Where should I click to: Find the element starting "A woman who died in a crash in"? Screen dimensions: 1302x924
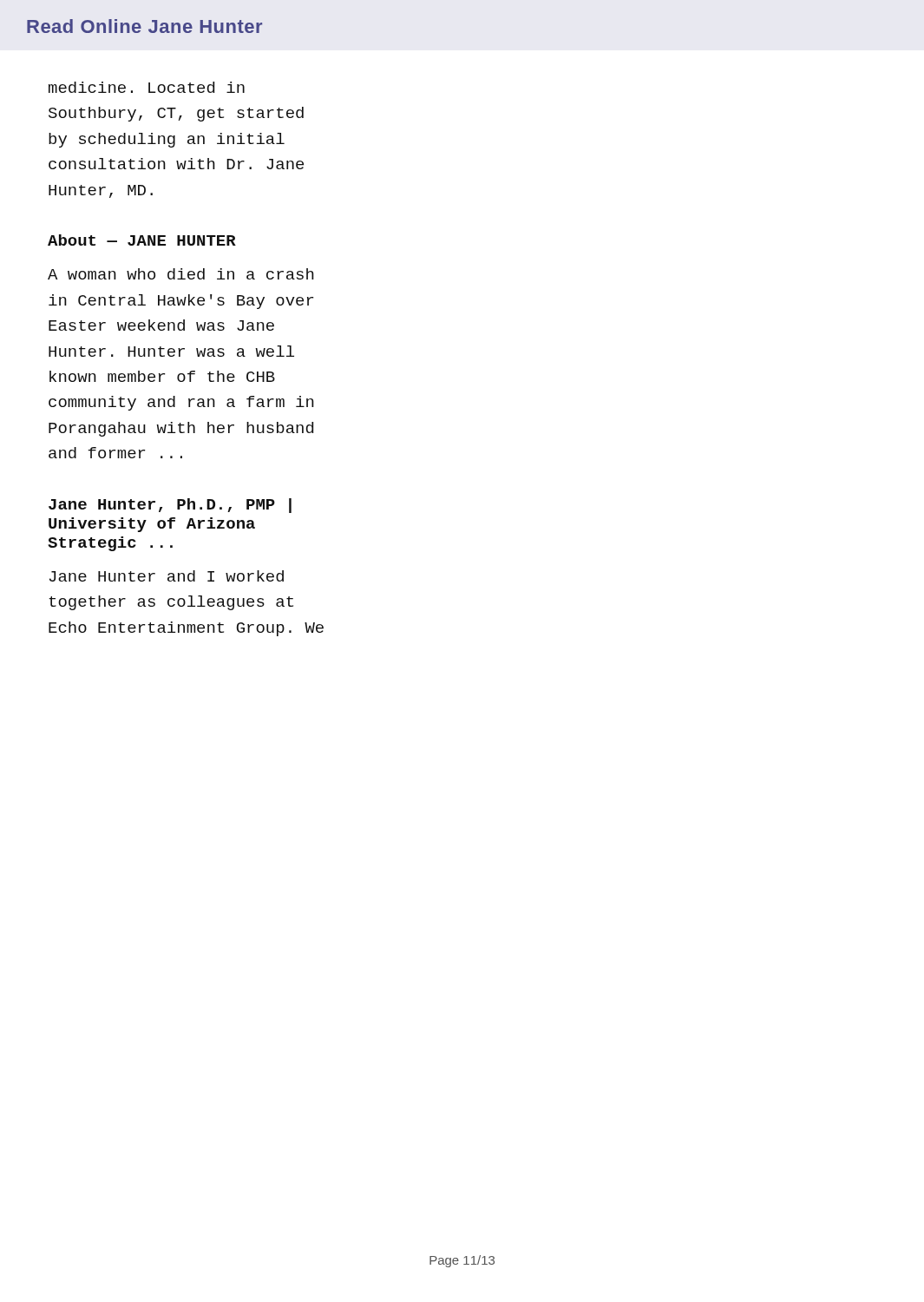pos(181,365)
